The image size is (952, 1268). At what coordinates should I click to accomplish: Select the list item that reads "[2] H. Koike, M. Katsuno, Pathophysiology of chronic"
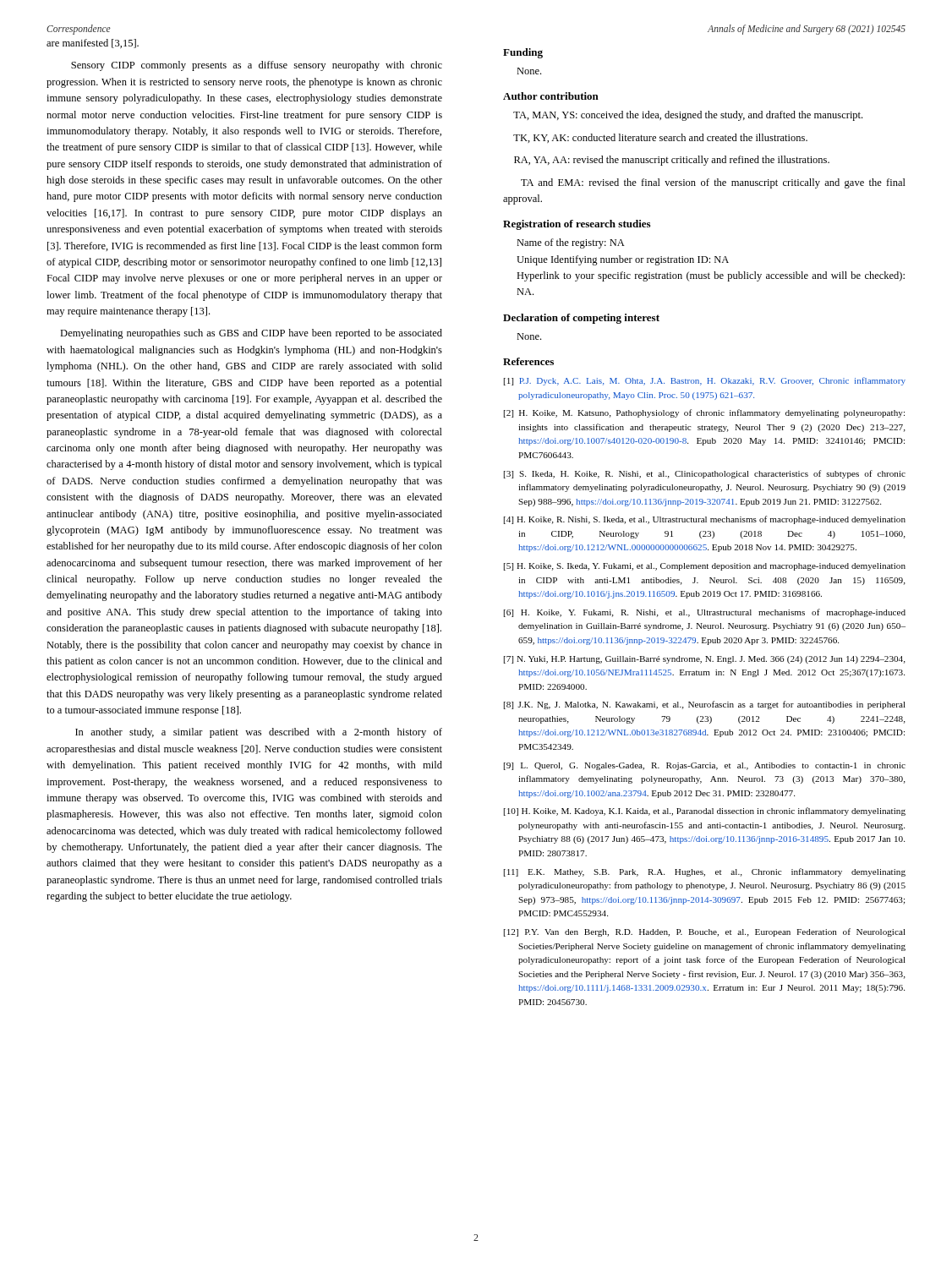pyautogui.click(x=704, y=434)
